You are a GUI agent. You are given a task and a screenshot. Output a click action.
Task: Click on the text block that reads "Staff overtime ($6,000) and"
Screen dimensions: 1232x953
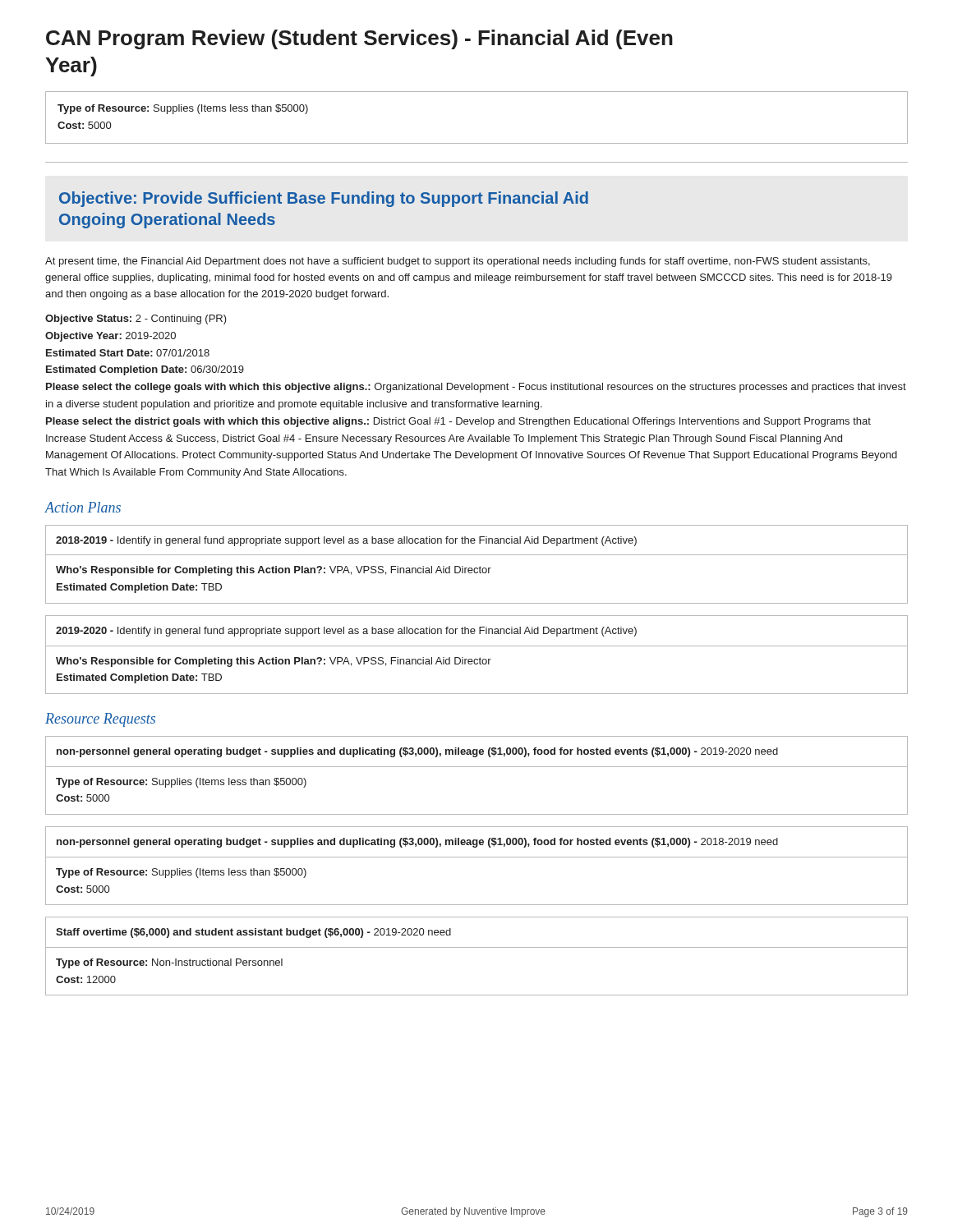(x=254, y=932)
